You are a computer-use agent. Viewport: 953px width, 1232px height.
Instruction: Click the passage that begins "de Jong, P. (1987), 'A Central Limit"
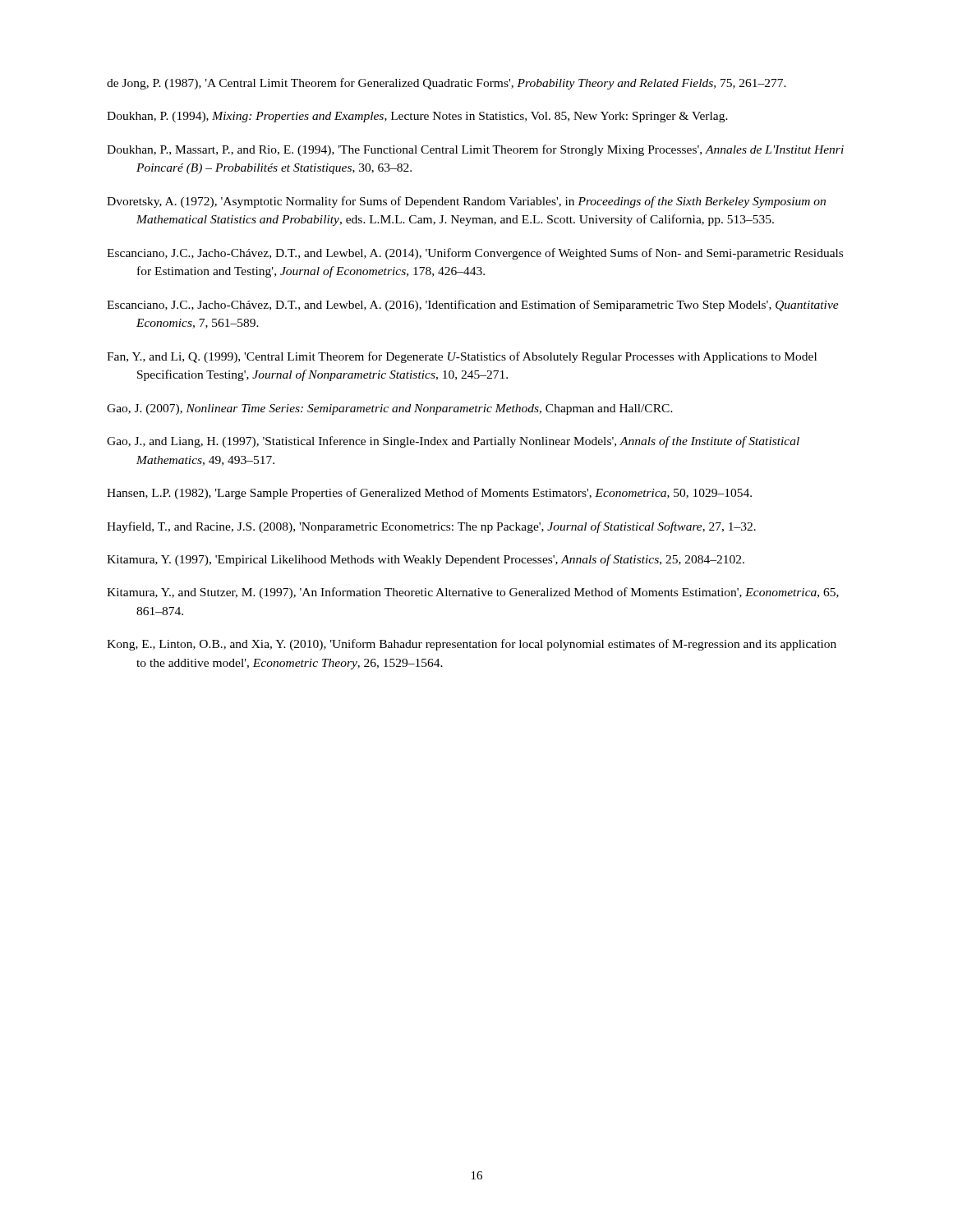pos(447,83)
